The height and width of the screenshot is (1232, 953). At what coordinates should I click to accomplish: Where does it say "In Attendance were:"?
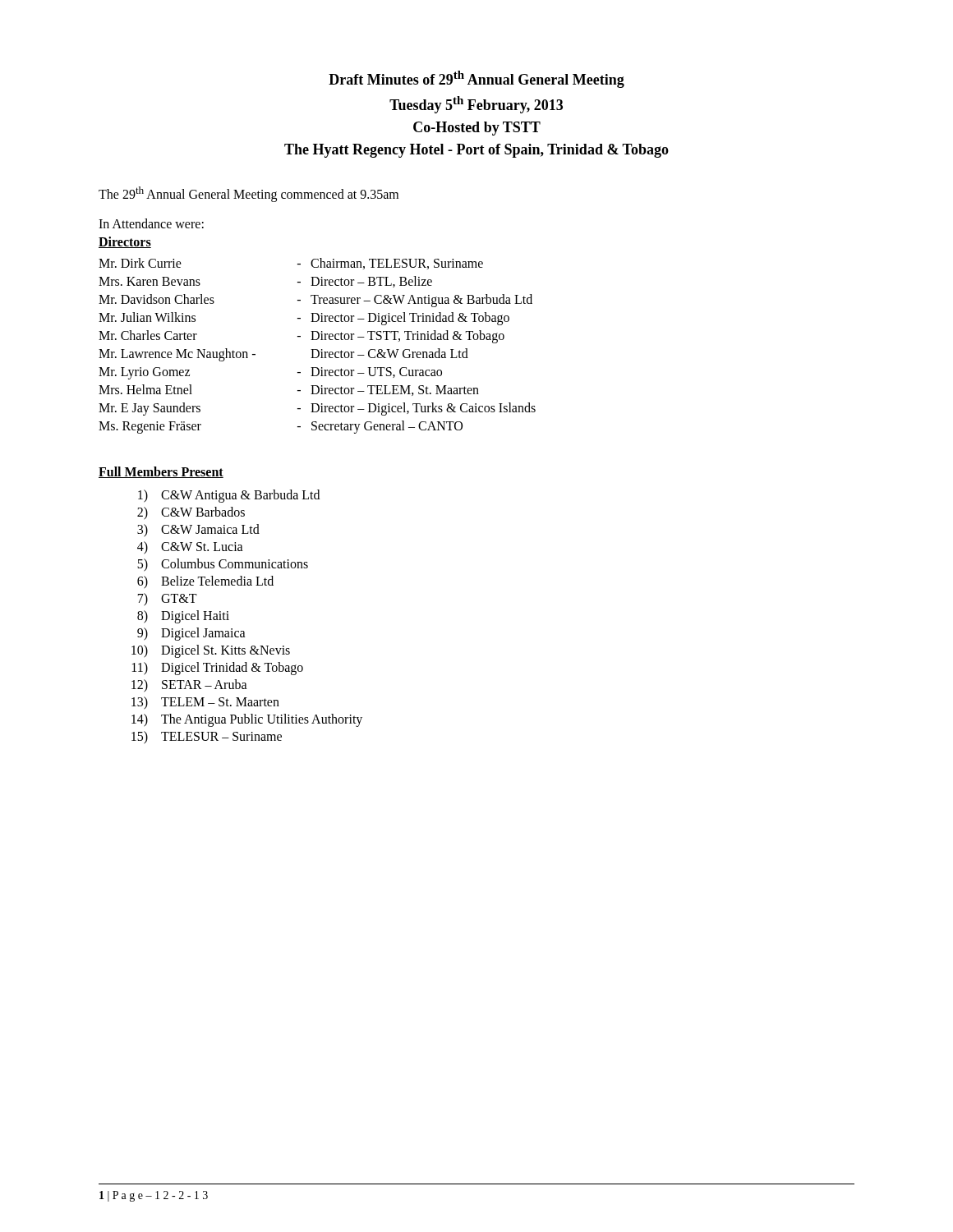tap(151, 224)
